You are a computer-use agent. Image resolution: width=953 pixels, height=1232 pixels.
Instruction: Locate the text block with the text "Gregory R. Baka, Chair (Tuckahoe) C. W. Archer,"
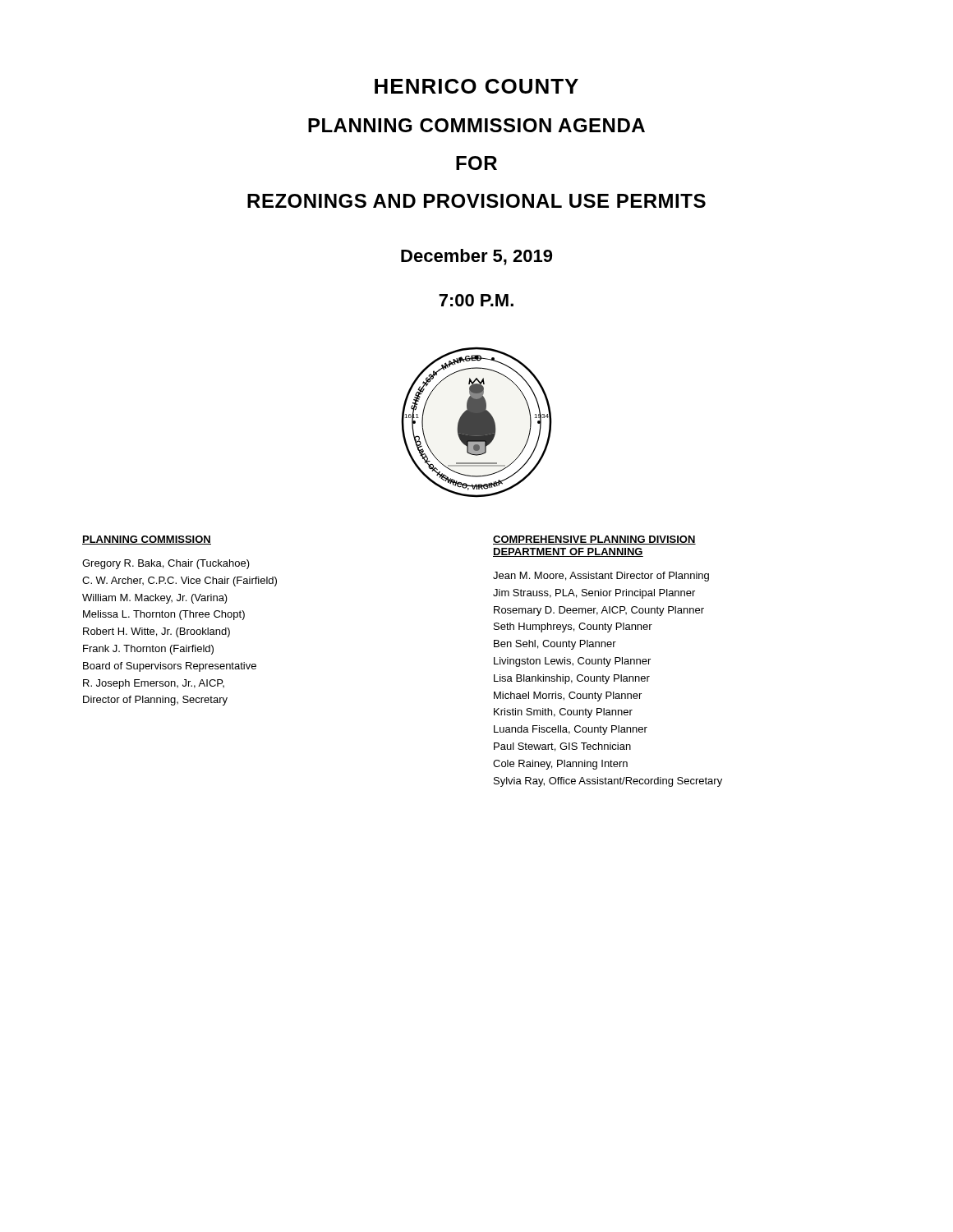tap(166, 564)
